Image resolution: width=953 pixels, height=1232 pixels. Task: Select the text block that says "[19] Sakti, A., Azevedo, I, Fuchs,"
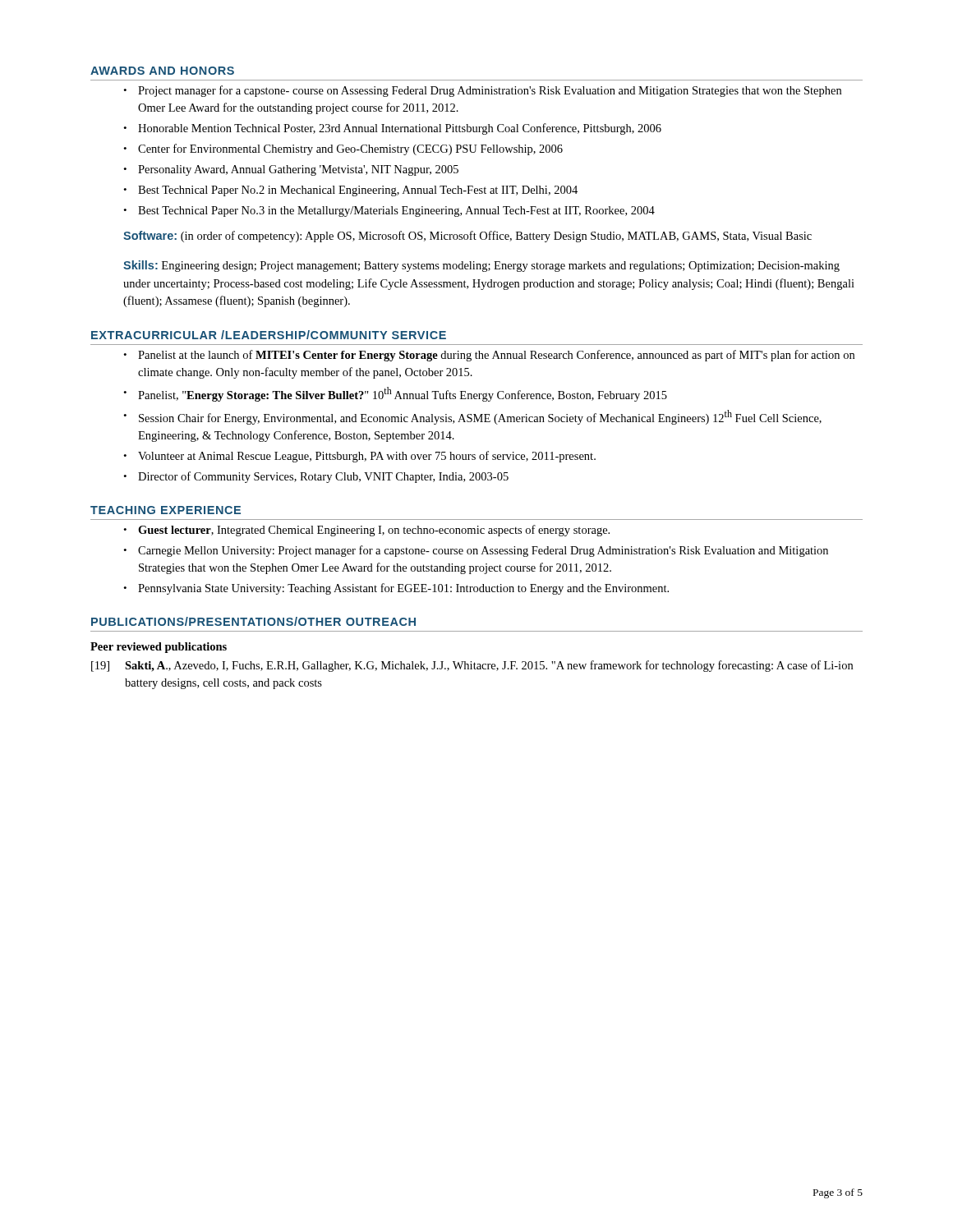[x=476, y=674]
